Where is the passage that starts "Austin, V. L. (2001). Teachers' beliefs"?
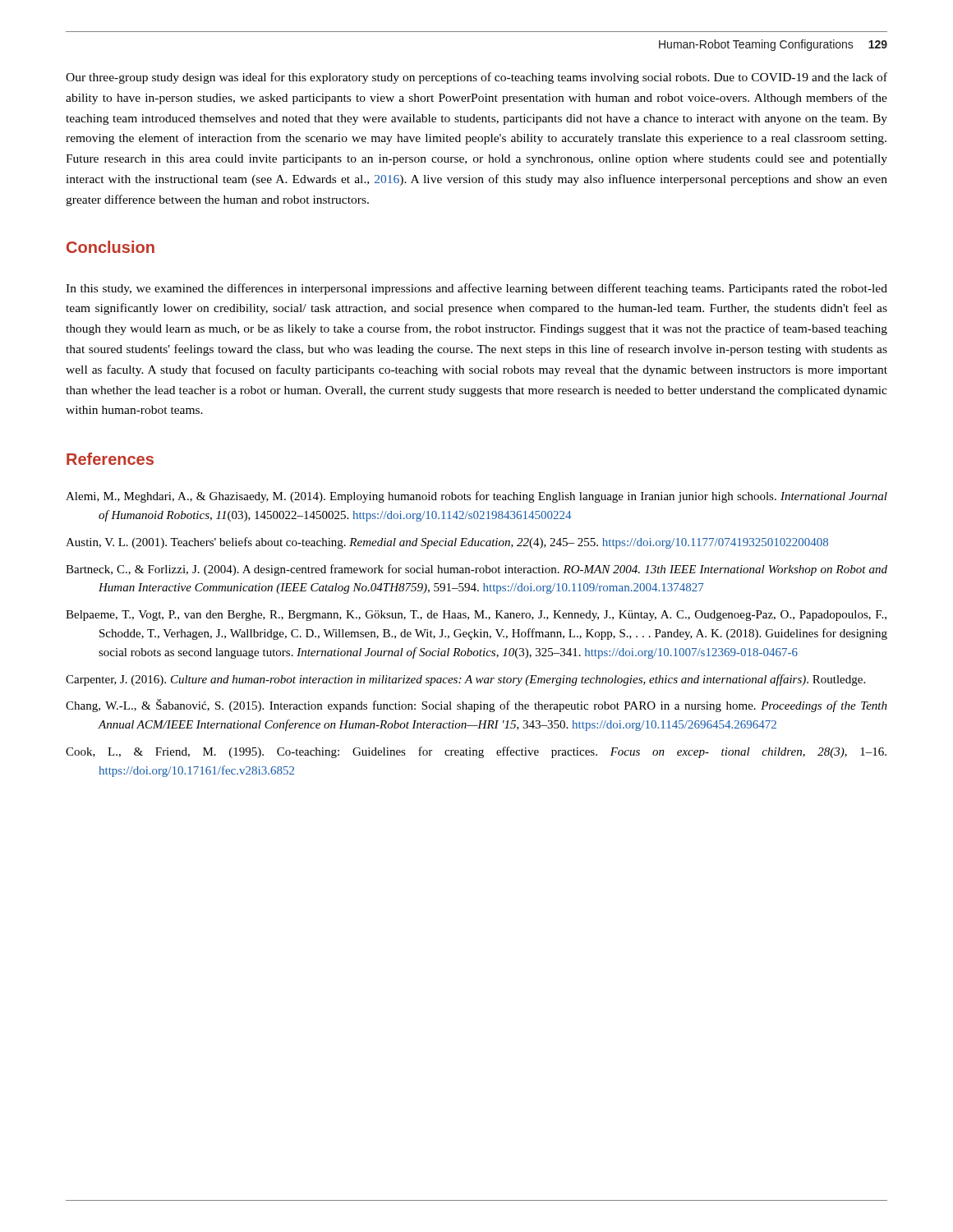Screen dimensions: 1232x953 pyautogui.click(x=447, y=542)
